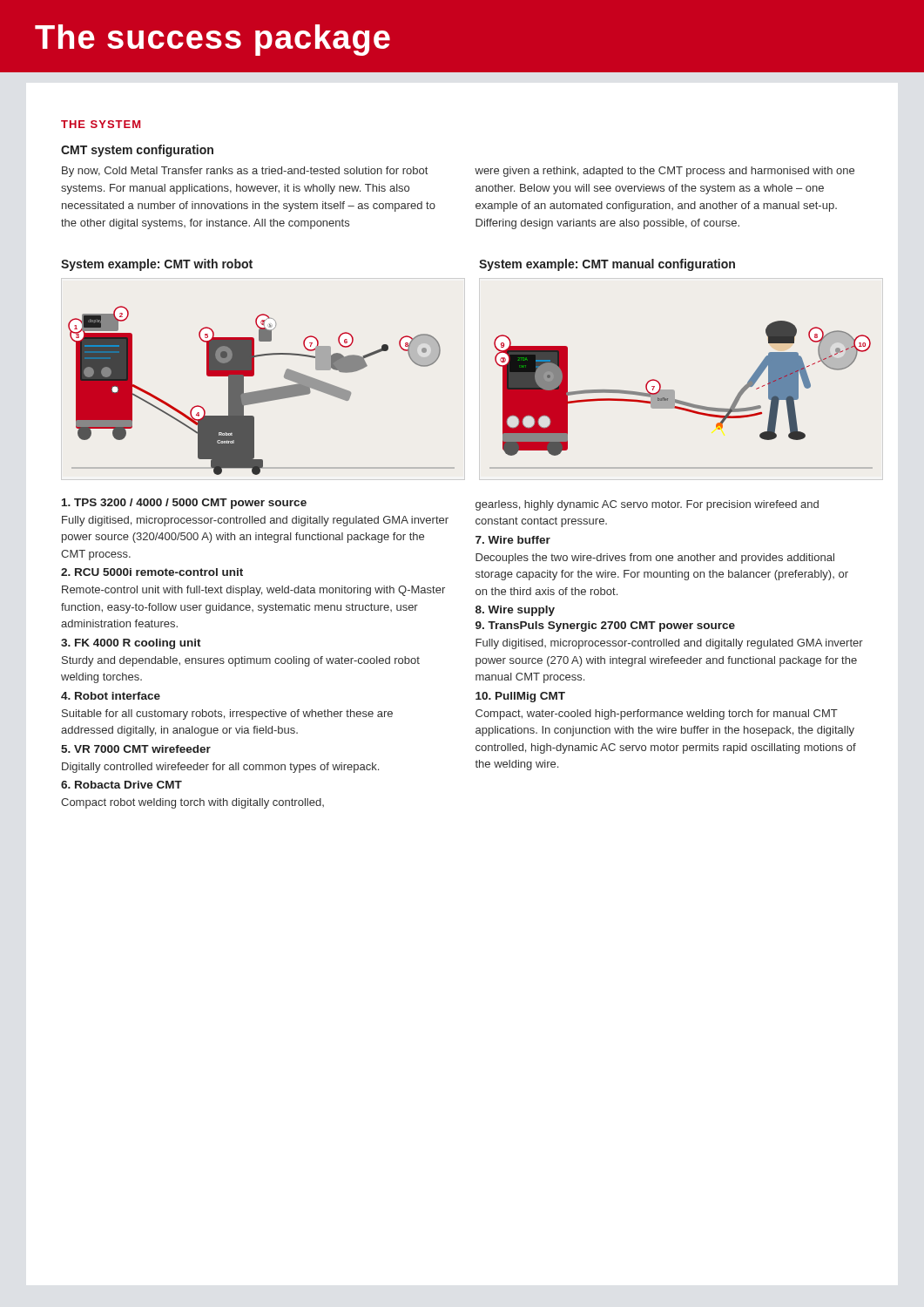Viewport: 924px width, 1307px height.
Task: Find the block on this page that starts "were given a rethink, adapted"
Action: pyautogui.click(x=669, y=197)
